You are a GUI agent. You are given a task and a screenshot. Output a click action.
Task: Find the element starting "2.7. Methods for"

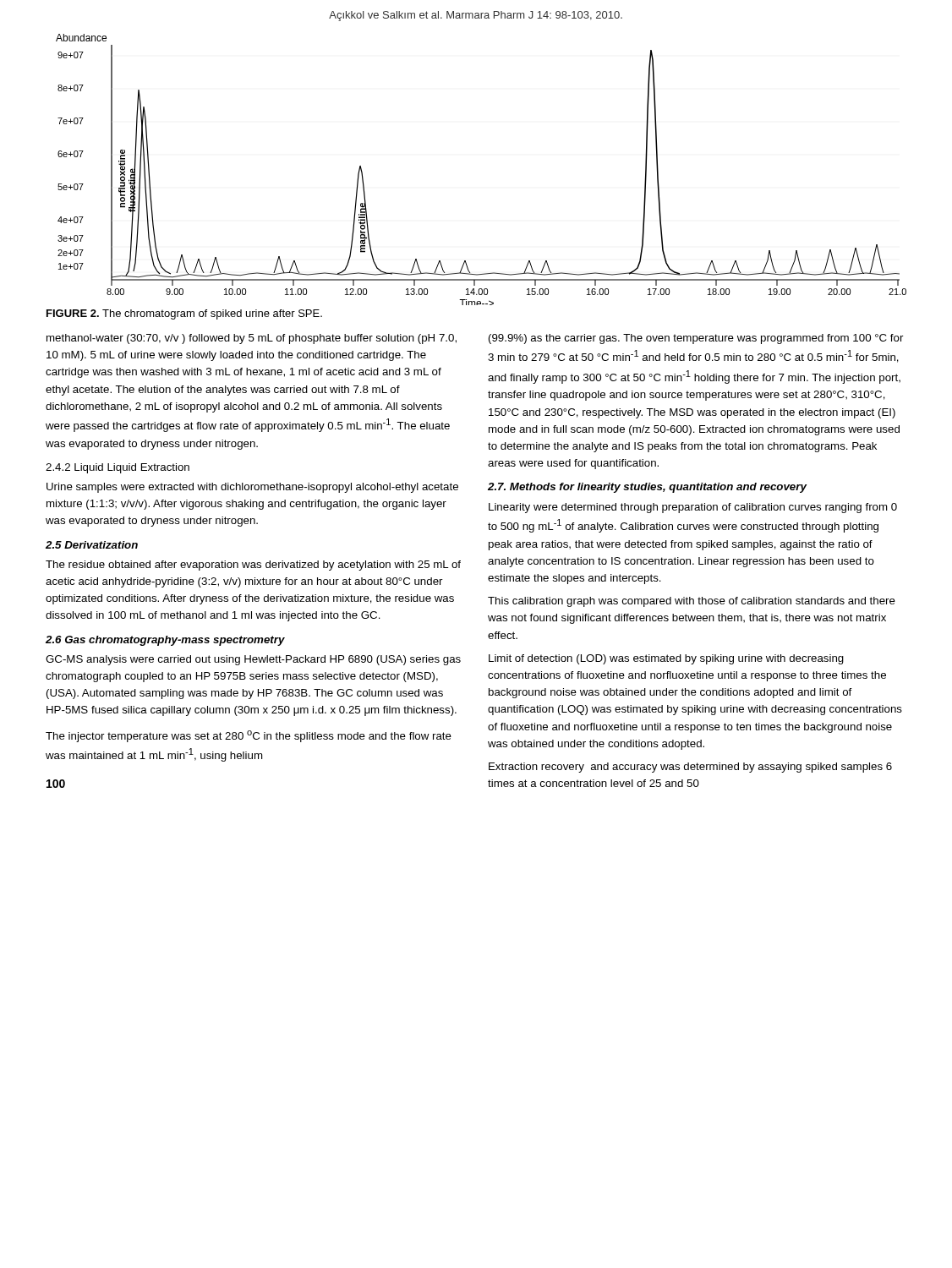click(647, 487)
